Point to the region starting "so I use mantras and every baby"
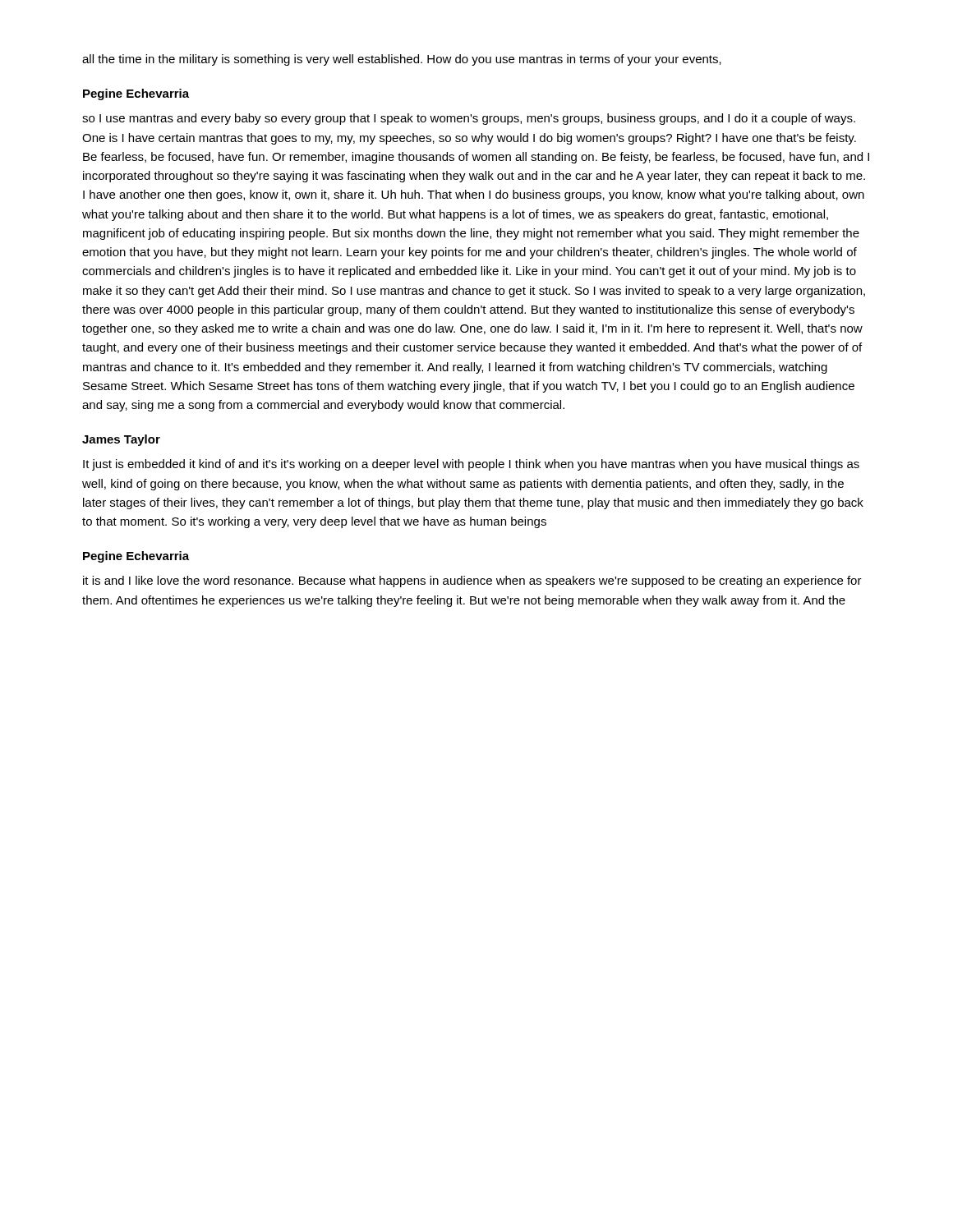This screenshot has width=953, height=1232. (476, 261)
